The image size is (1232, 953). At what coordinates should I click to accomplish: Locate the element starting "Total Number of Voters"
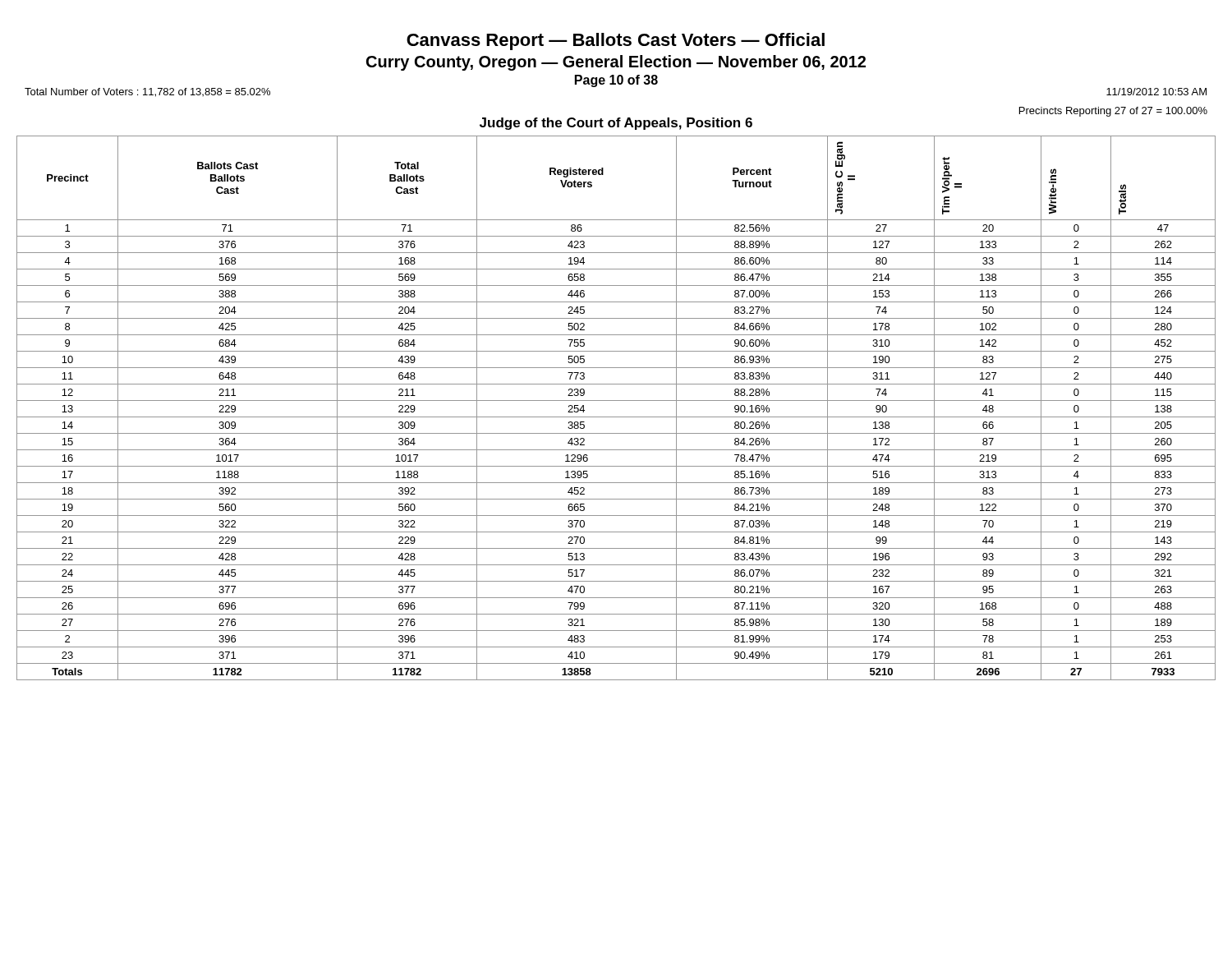click(x=145, y=89)
